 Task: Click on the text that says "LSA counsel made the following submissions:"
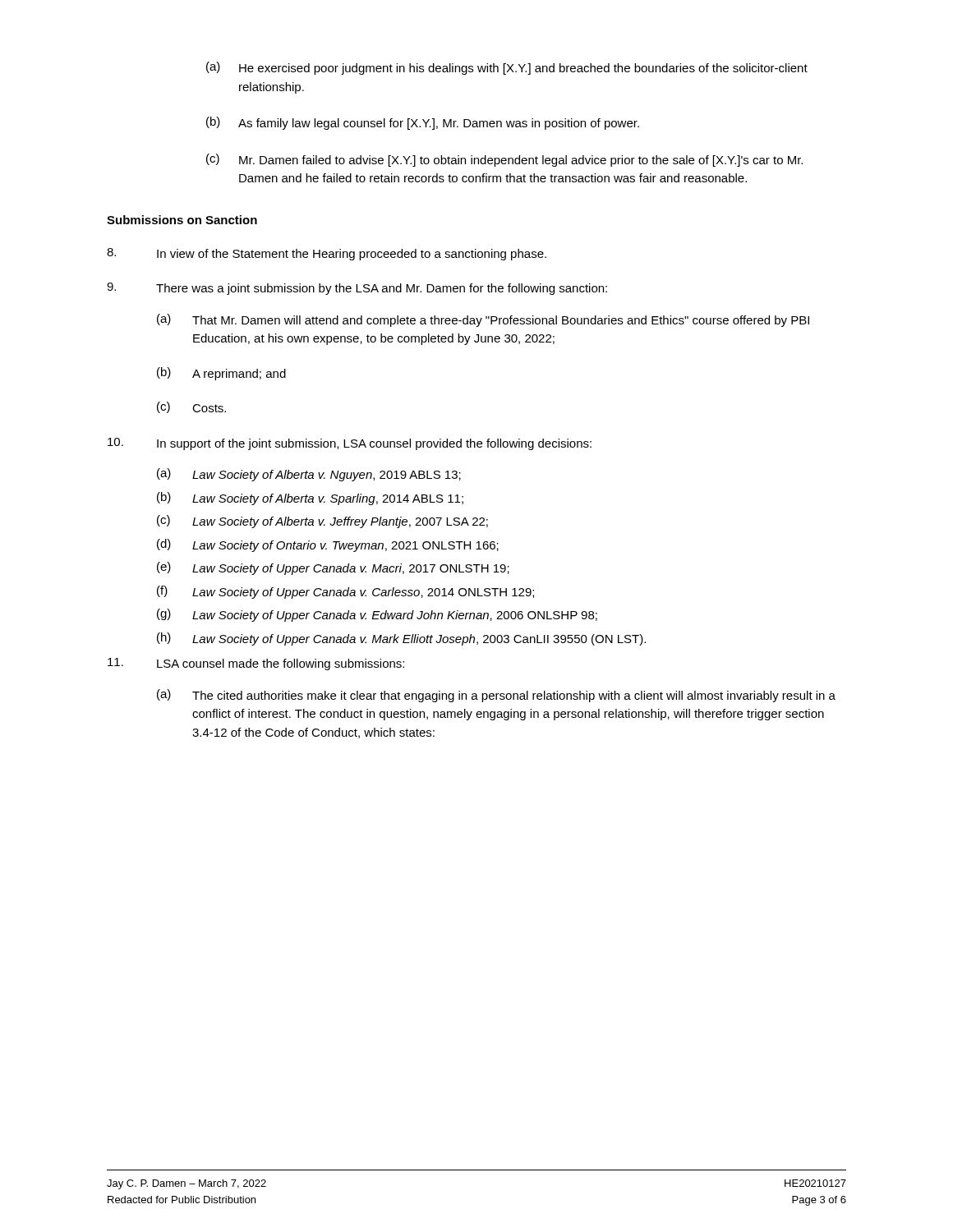(x=256, y=664)
